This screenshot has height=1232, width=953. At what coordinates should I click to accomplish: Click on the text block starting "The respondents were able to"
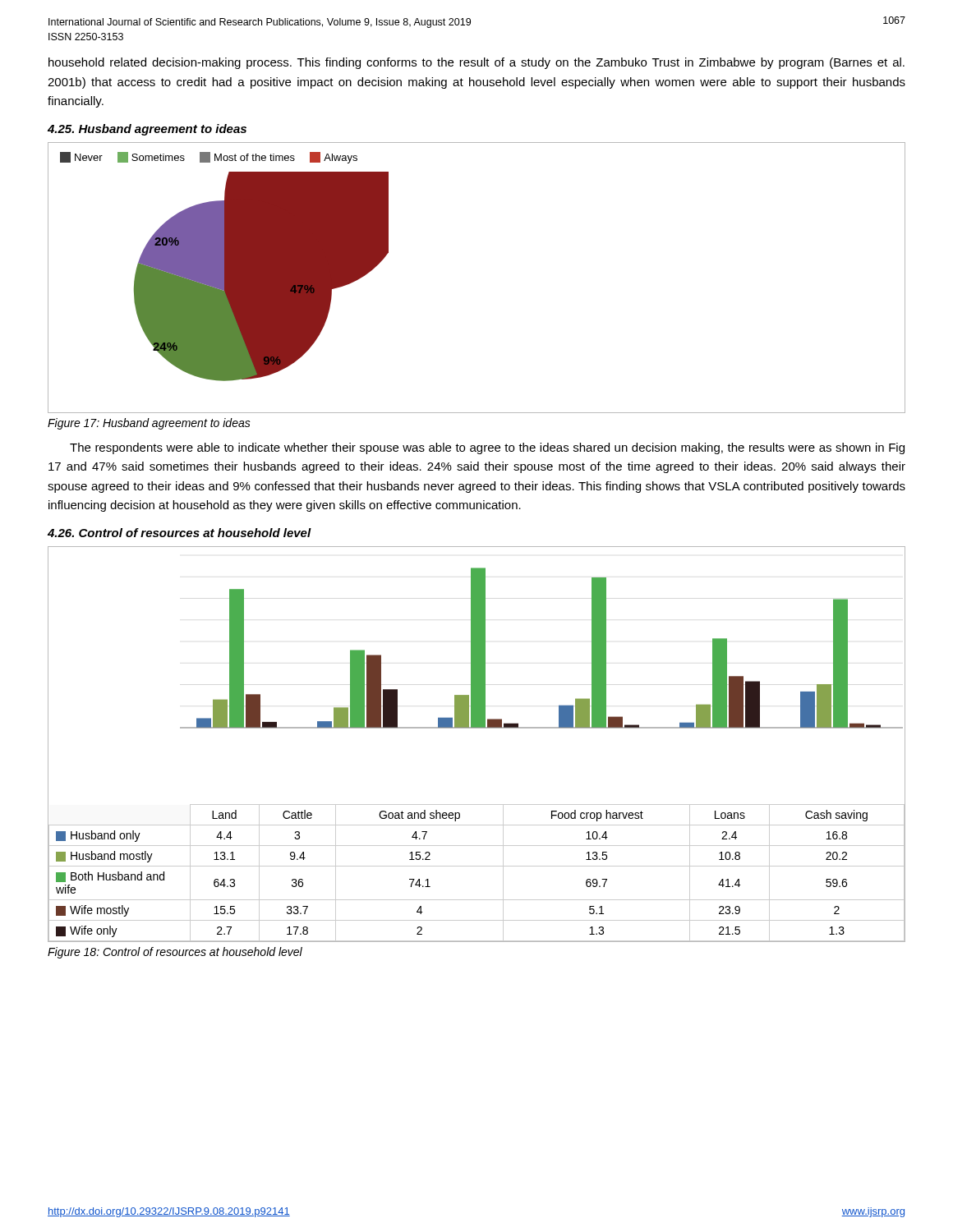476,476
